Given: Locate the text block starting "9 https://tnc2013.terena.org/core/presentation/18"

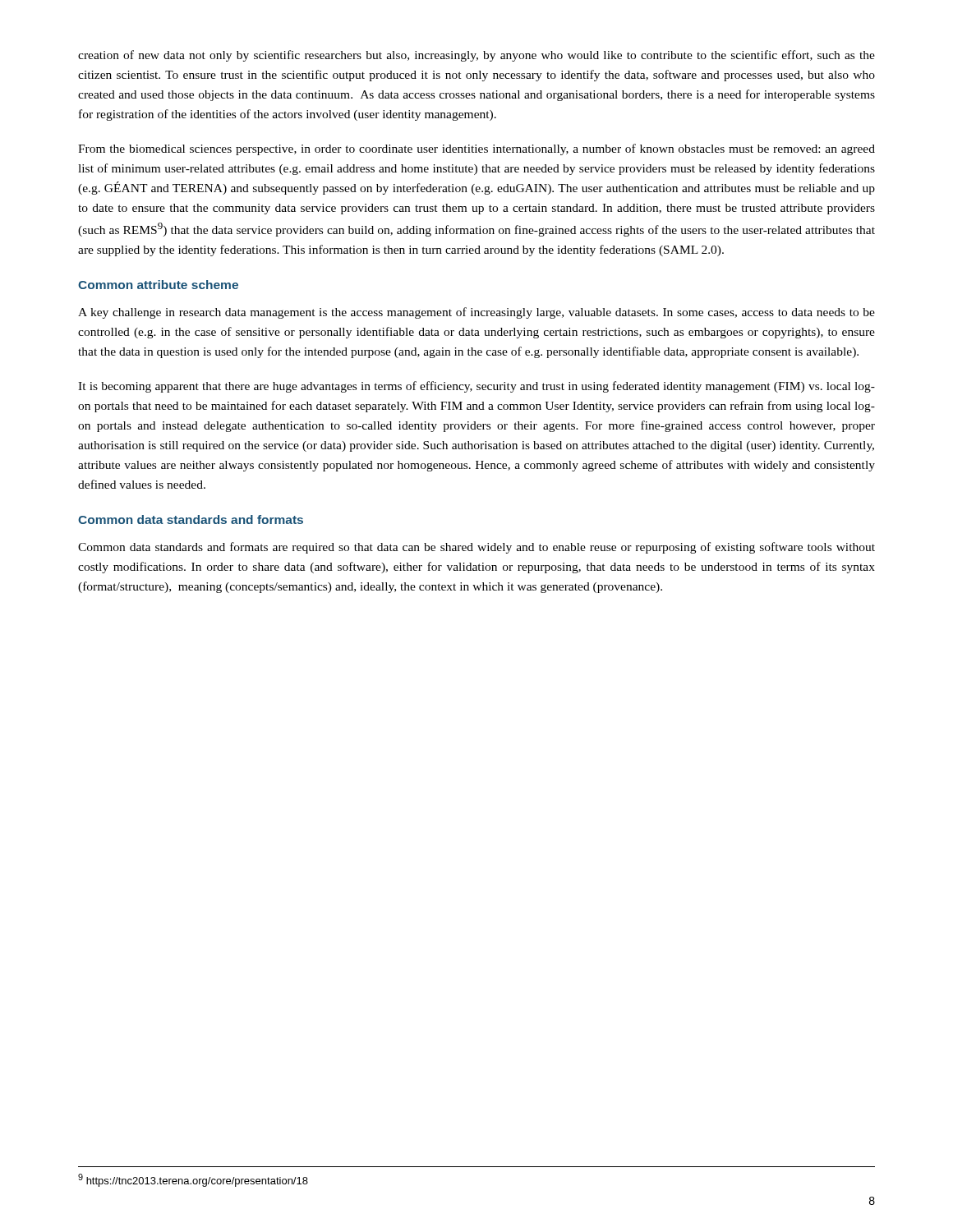Looking at the screenshot, I should (193, 1179).
